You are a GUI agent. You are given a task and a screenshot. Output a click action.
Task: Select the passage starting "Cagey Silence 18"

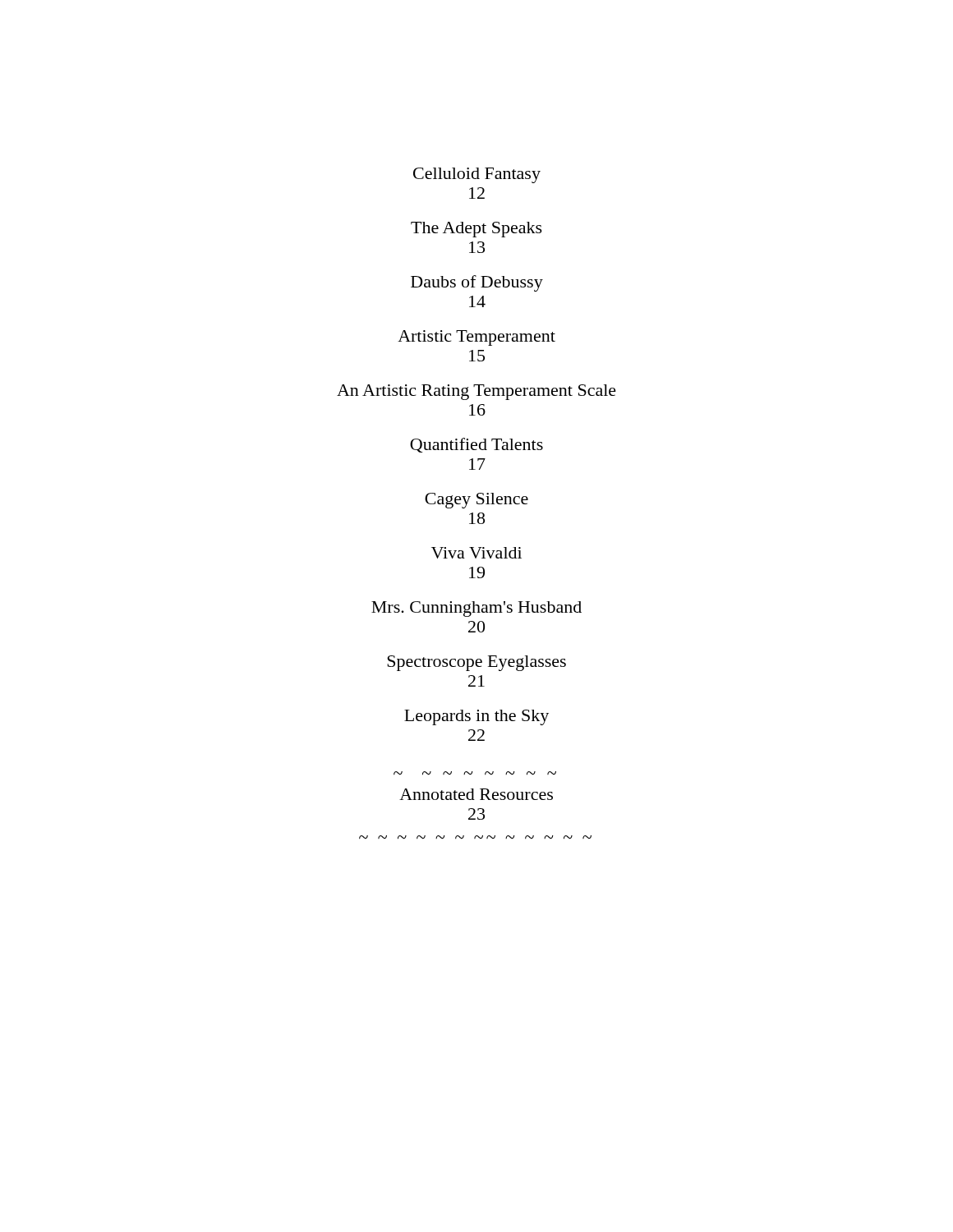click(476, 509)
